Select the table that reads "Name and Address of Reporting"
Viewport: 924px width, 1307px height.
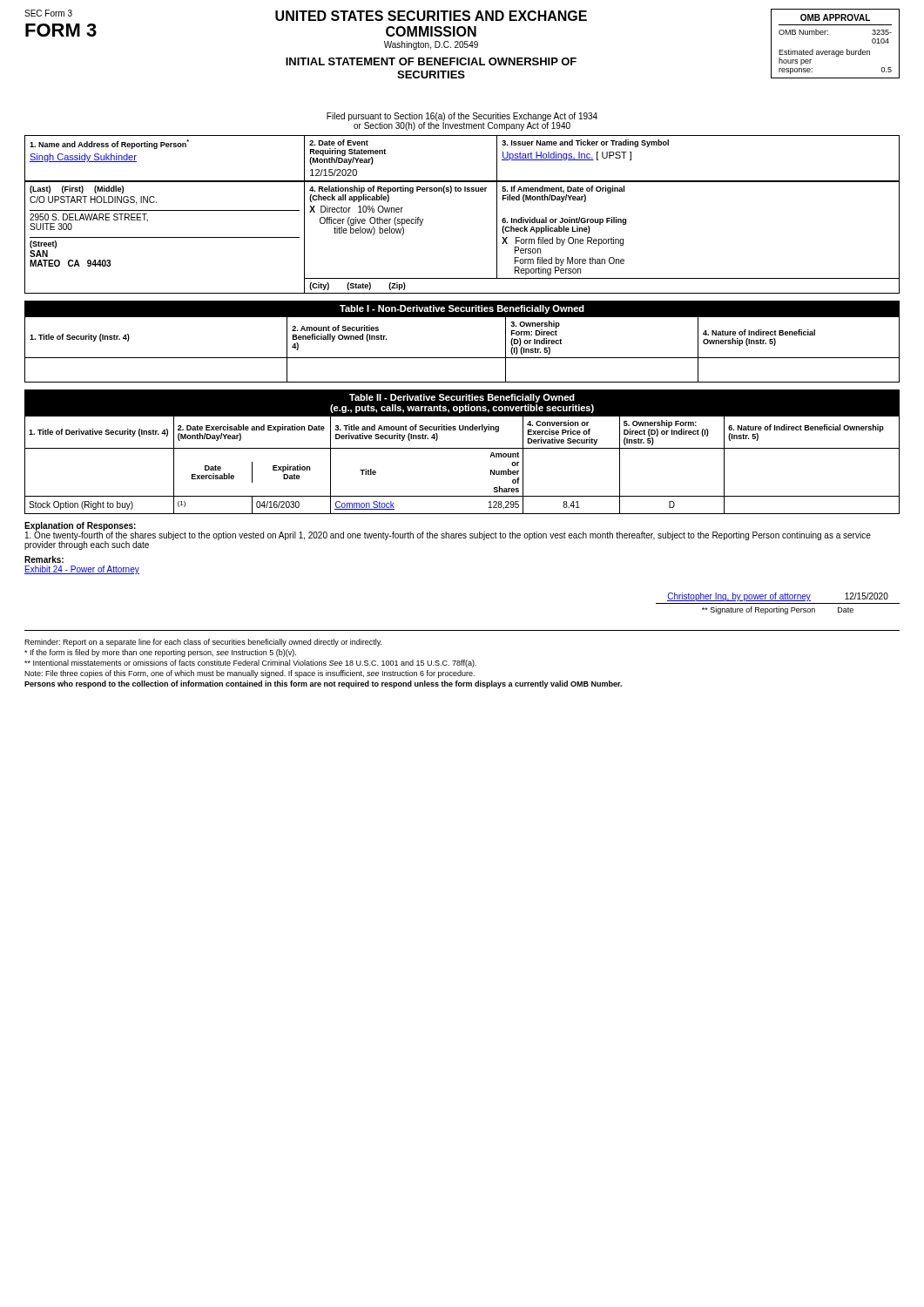462,158
